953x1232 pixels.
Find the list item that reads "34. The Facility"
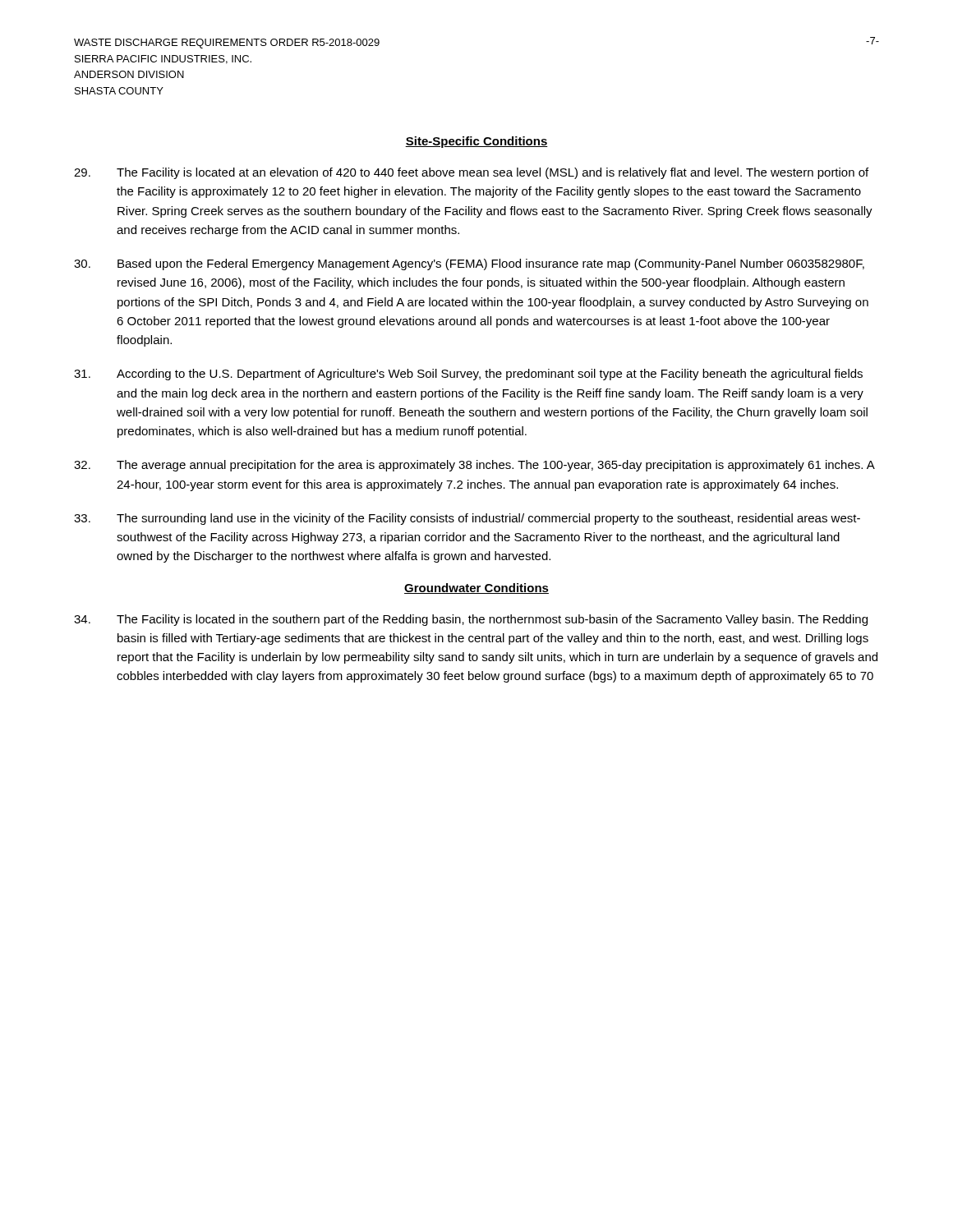[476, 647]
